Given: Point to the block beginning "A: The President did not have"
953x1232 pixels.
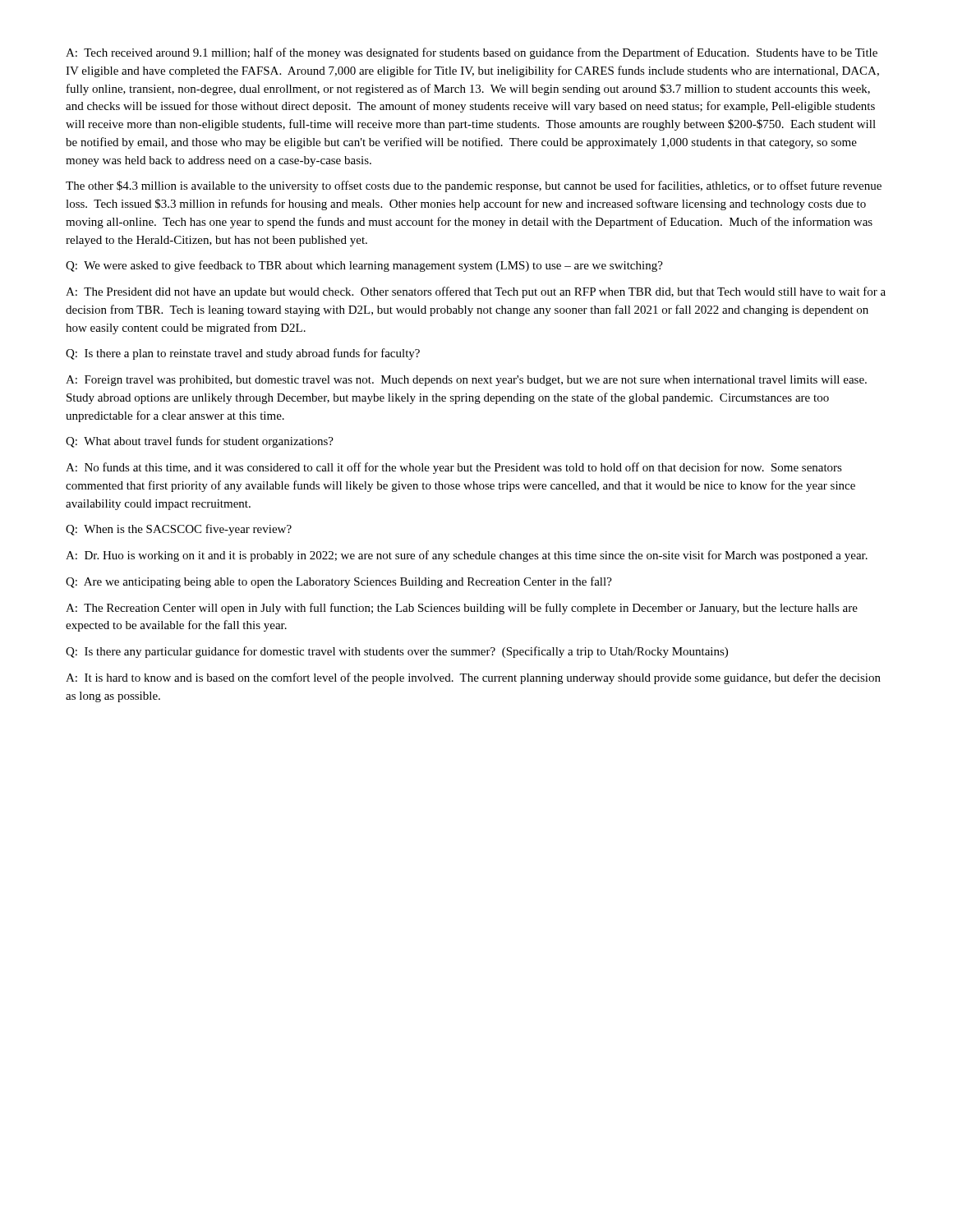Looking at the screenshot, I should (x=476, y=309).
